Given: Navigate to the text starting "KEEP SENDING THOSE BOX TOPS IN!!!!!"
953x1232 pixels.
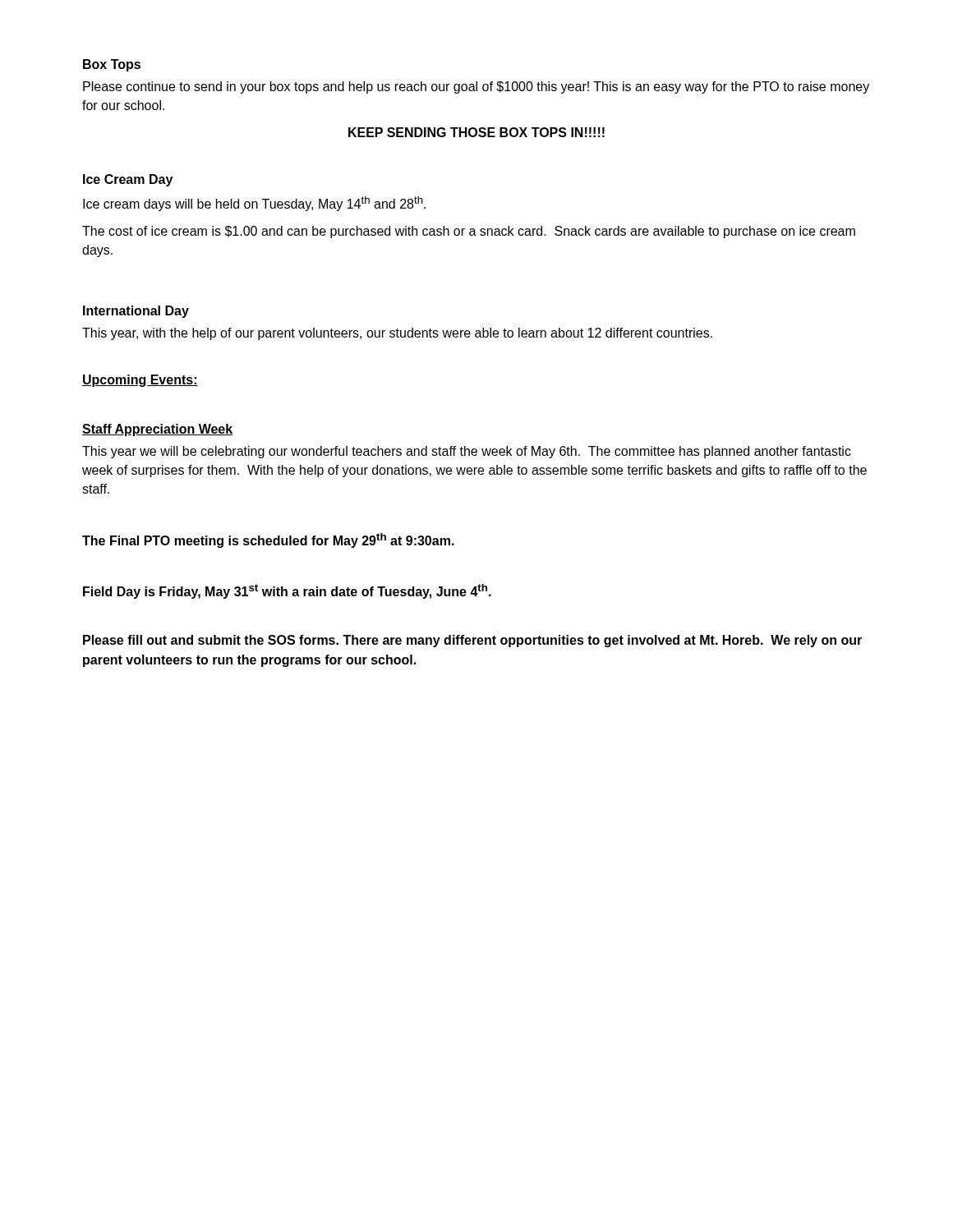Looking at the screenshot, I should [x=476, y=133].
